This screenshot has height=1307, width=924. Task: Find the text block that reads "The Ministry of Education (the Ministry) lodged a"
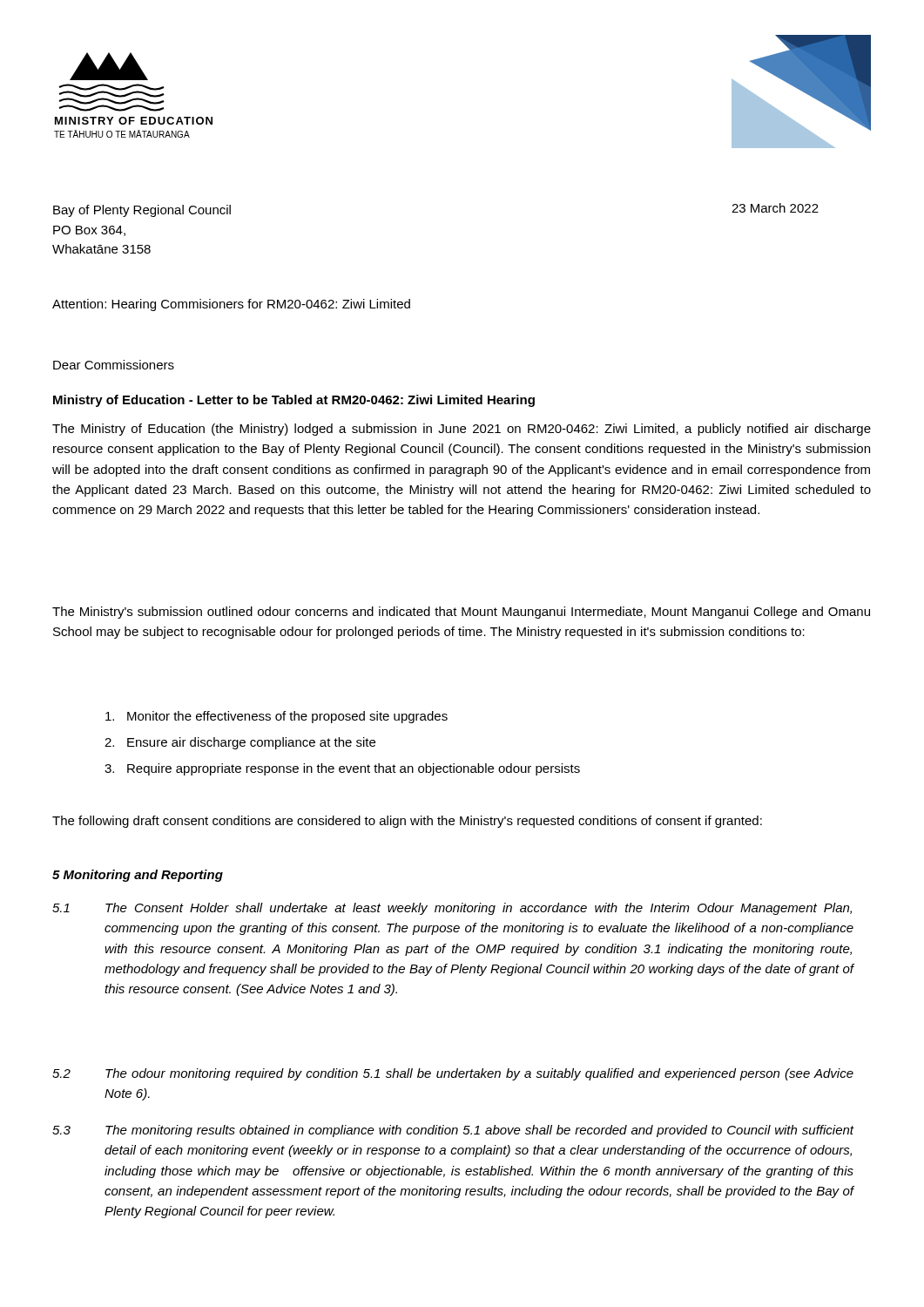[462, 469]
